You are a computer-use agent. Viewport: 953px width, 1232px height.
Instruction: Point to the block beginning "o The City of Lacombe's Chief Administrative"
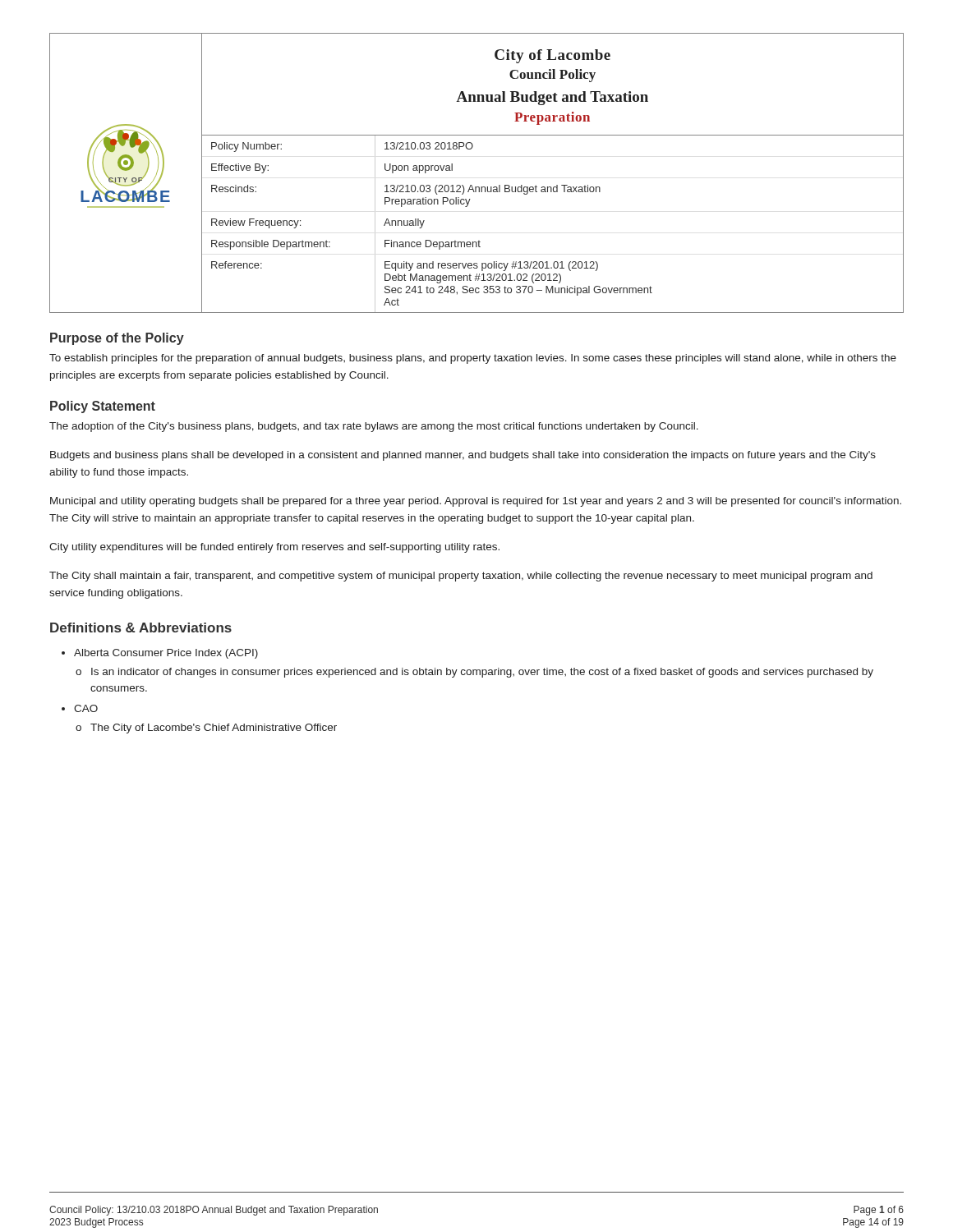coord(214,728)
